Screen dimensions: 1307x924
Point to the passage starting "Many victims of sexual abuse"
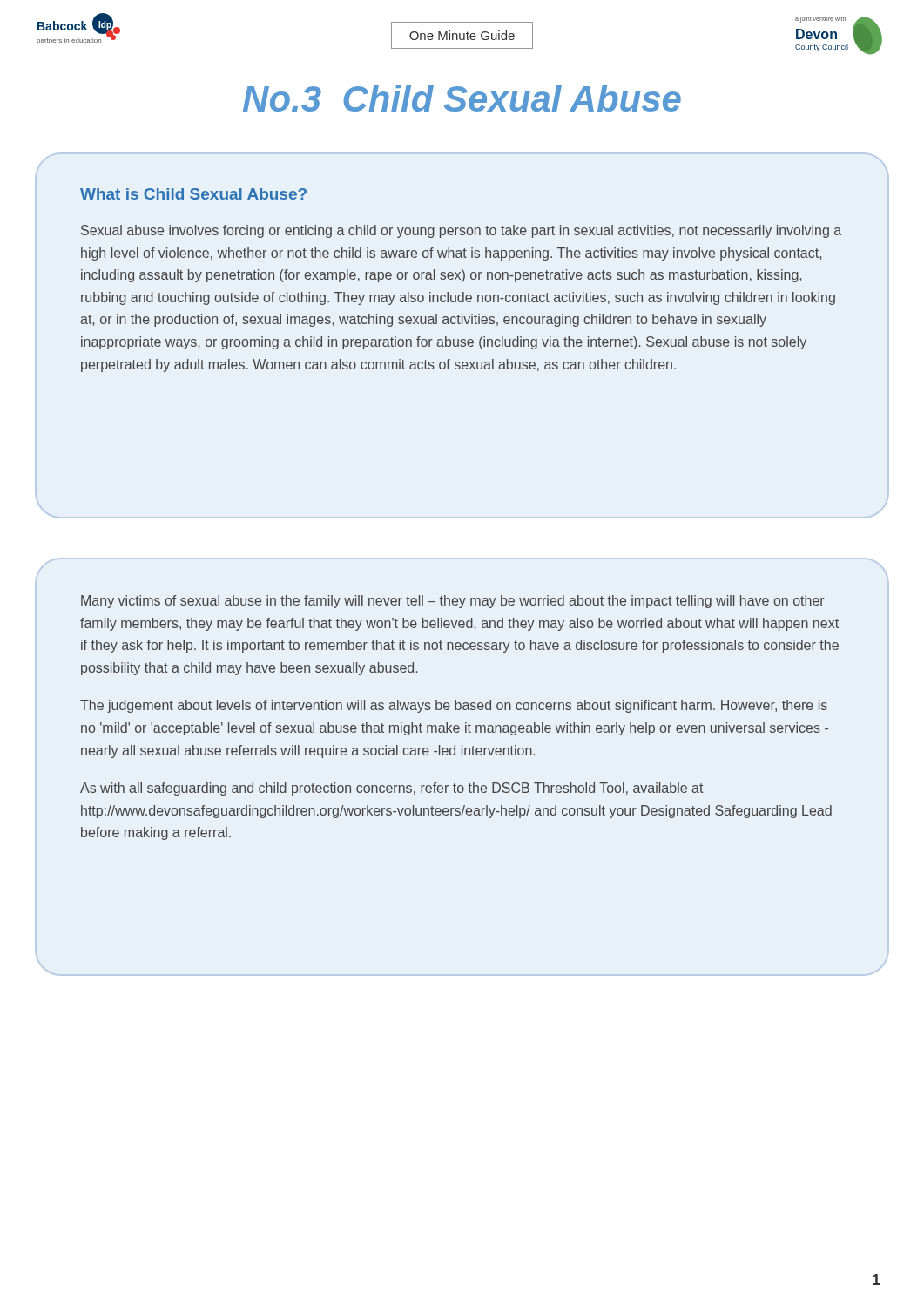(x=460, y=634)
